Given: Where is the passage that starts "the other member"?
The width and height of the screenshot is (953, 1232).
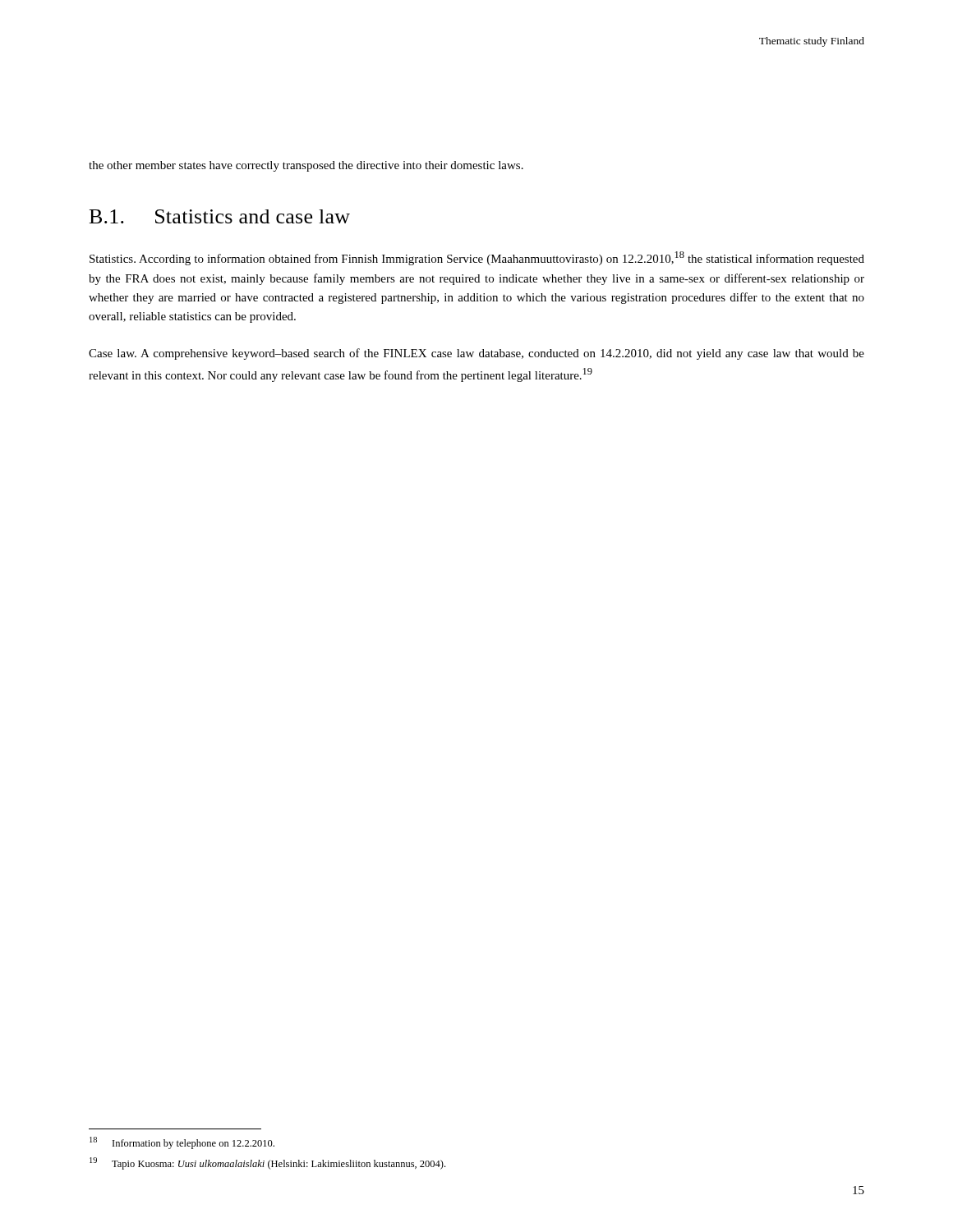Looking at the screenshot, I should pos(306,165).
